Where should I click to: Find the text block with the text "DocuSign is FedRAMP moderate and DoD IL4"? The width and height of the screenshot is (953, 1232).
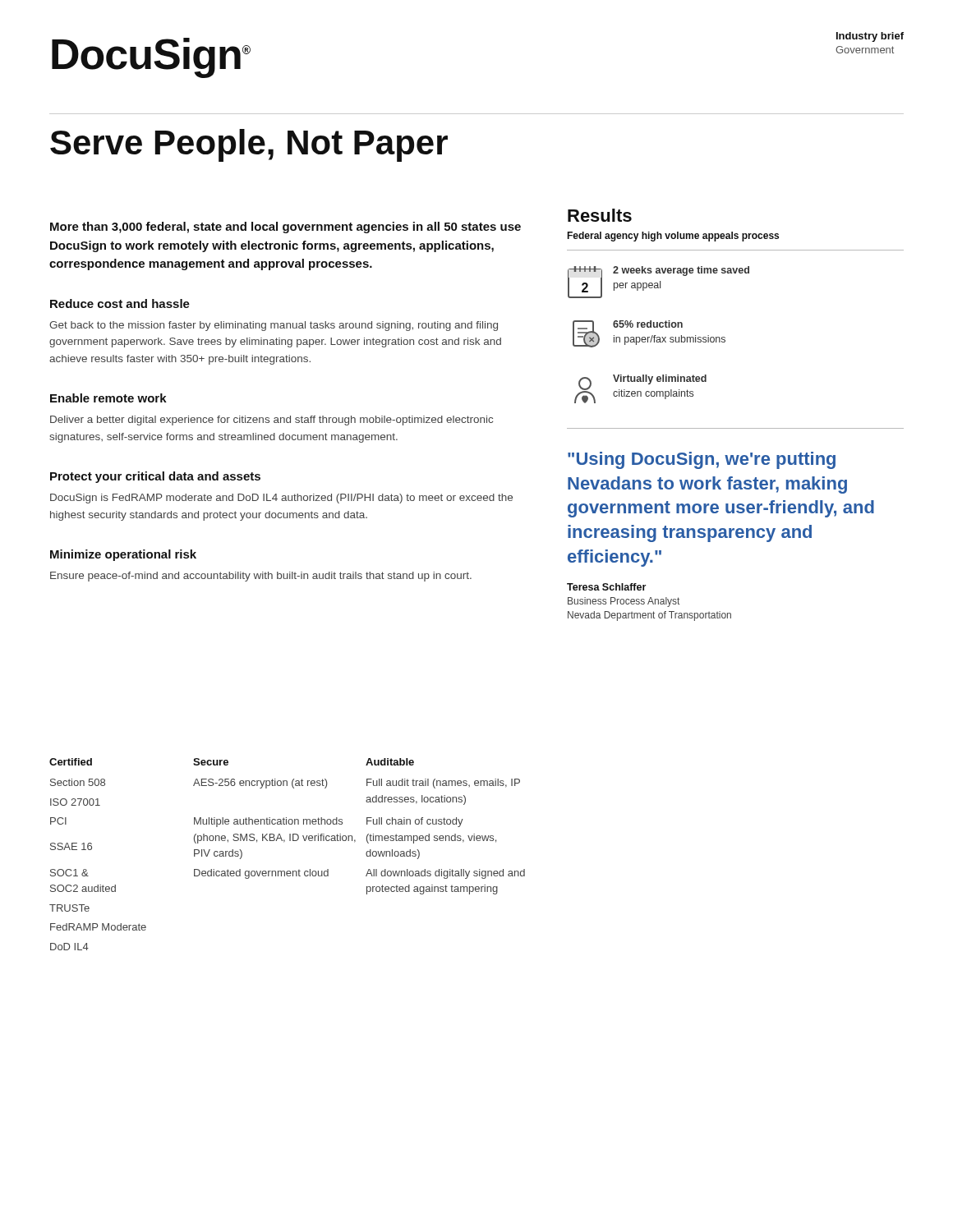tap(288, 507)
